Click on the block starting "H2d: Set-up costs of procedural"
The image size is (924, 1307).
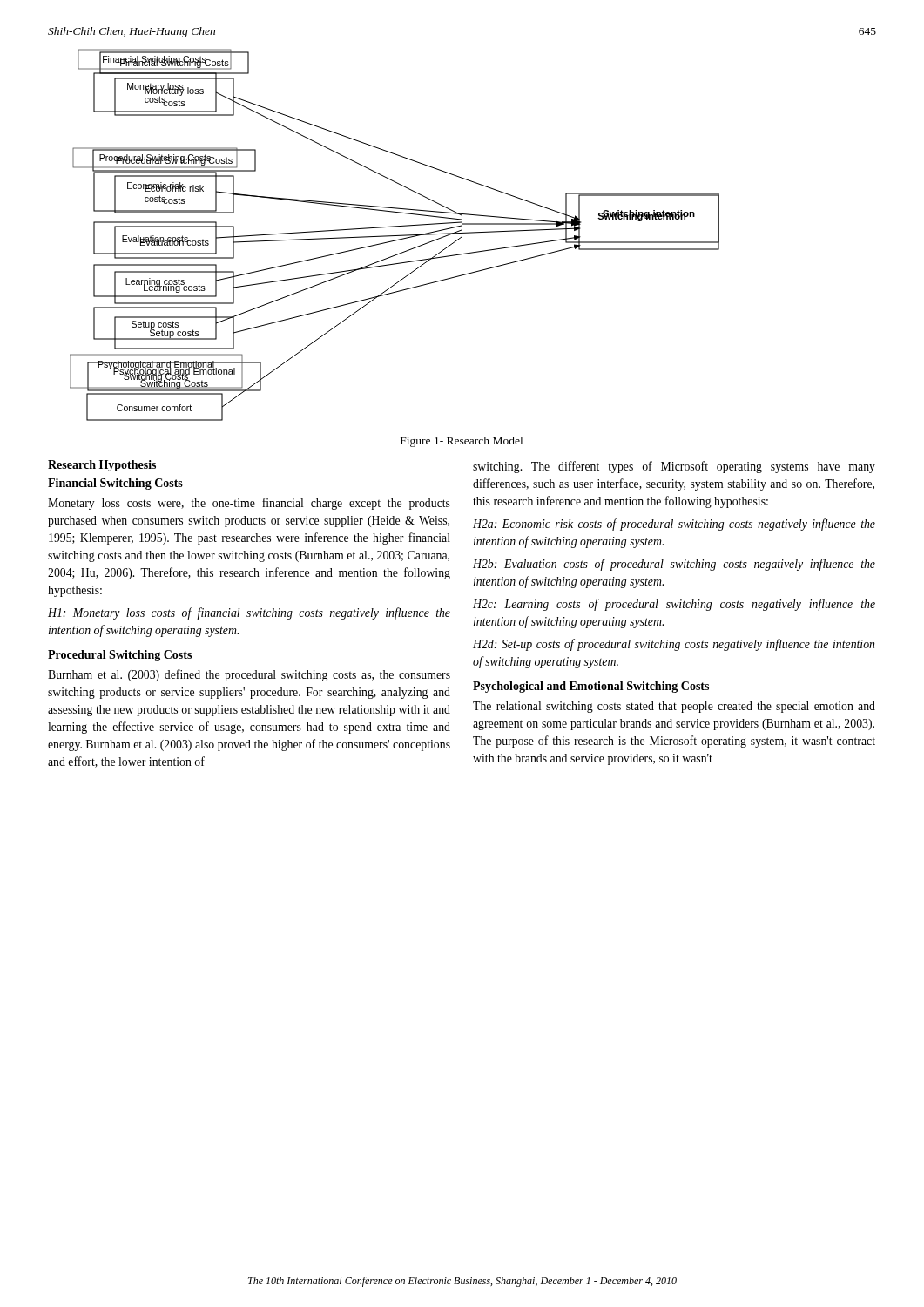(674, 654)
